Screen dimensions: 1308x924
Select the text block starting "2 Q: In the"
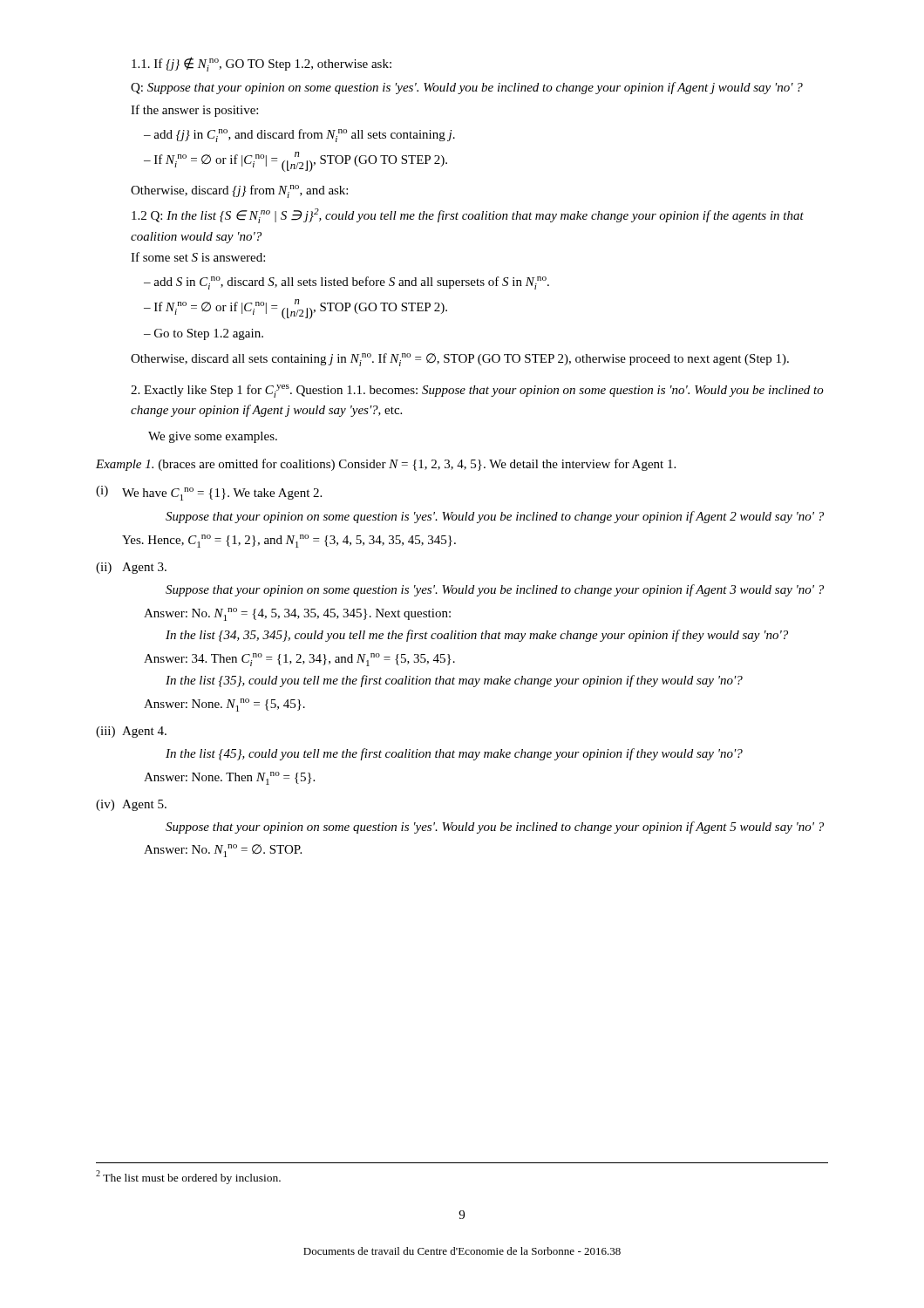pyautogui.click(x=467, y=224)
